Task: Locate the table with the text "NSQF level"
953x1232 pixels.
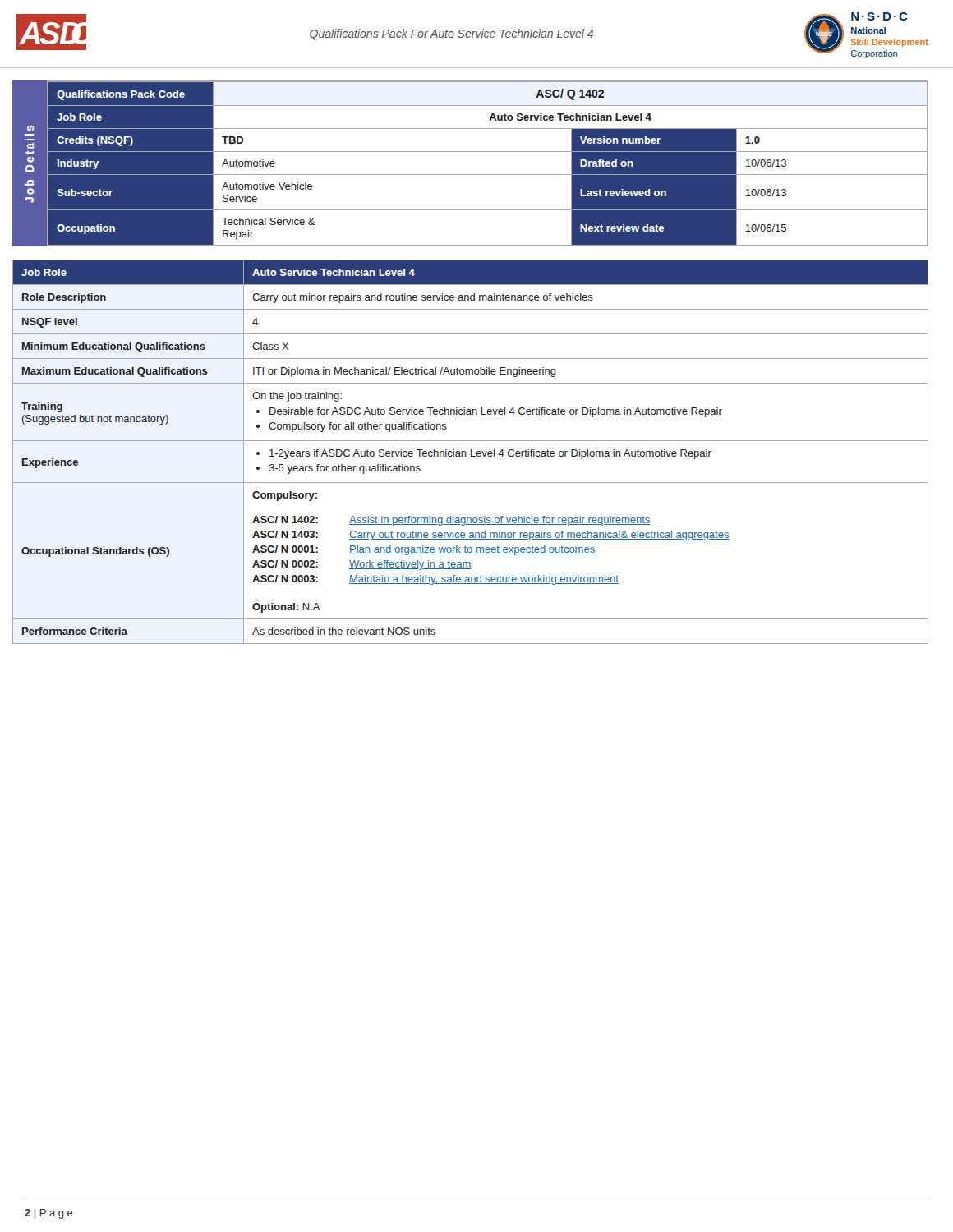Action: click(x=470, y=452)
